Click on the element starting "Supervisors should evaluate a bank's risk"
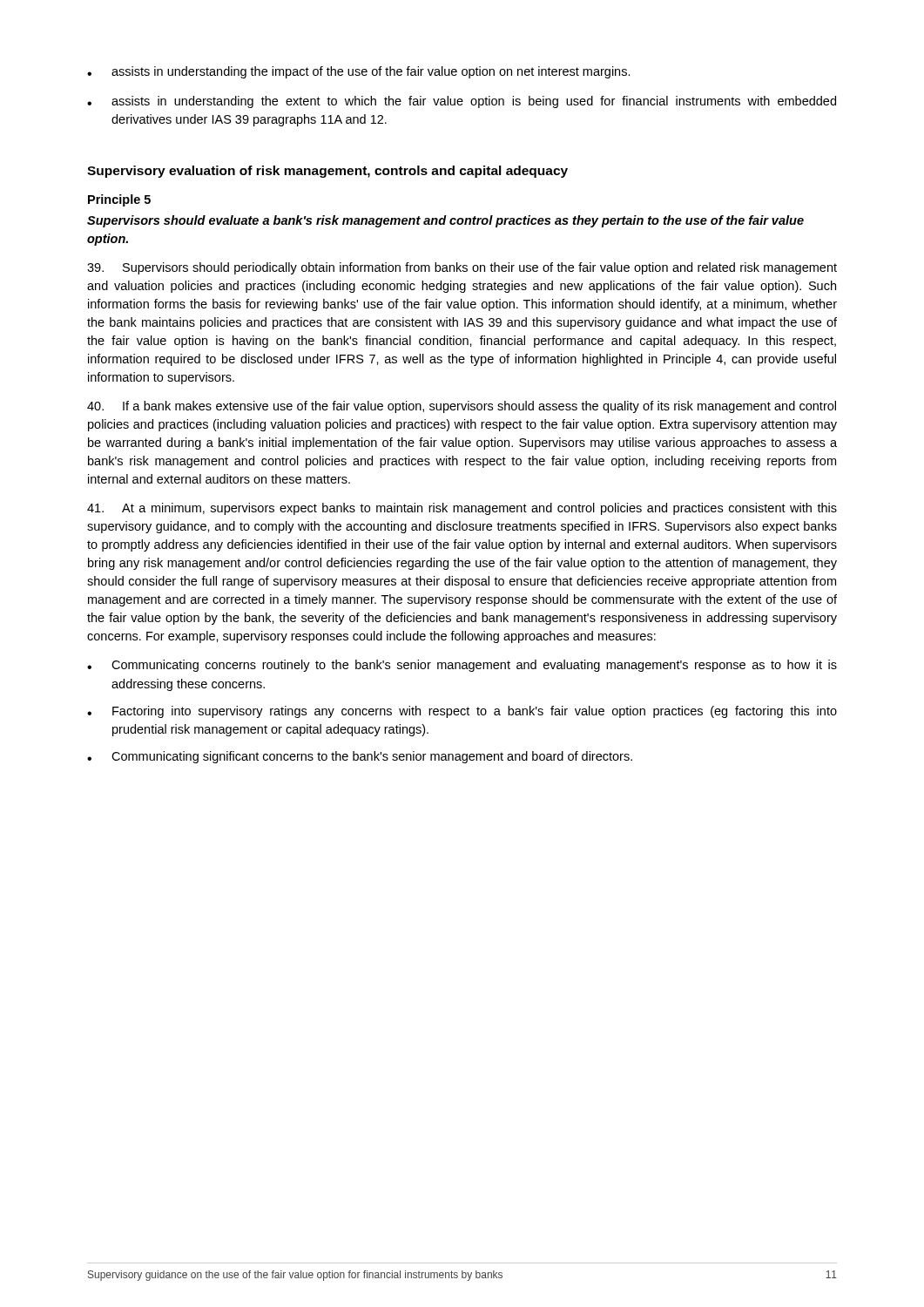Viewport: 924px width, 1307px height. 445,230
